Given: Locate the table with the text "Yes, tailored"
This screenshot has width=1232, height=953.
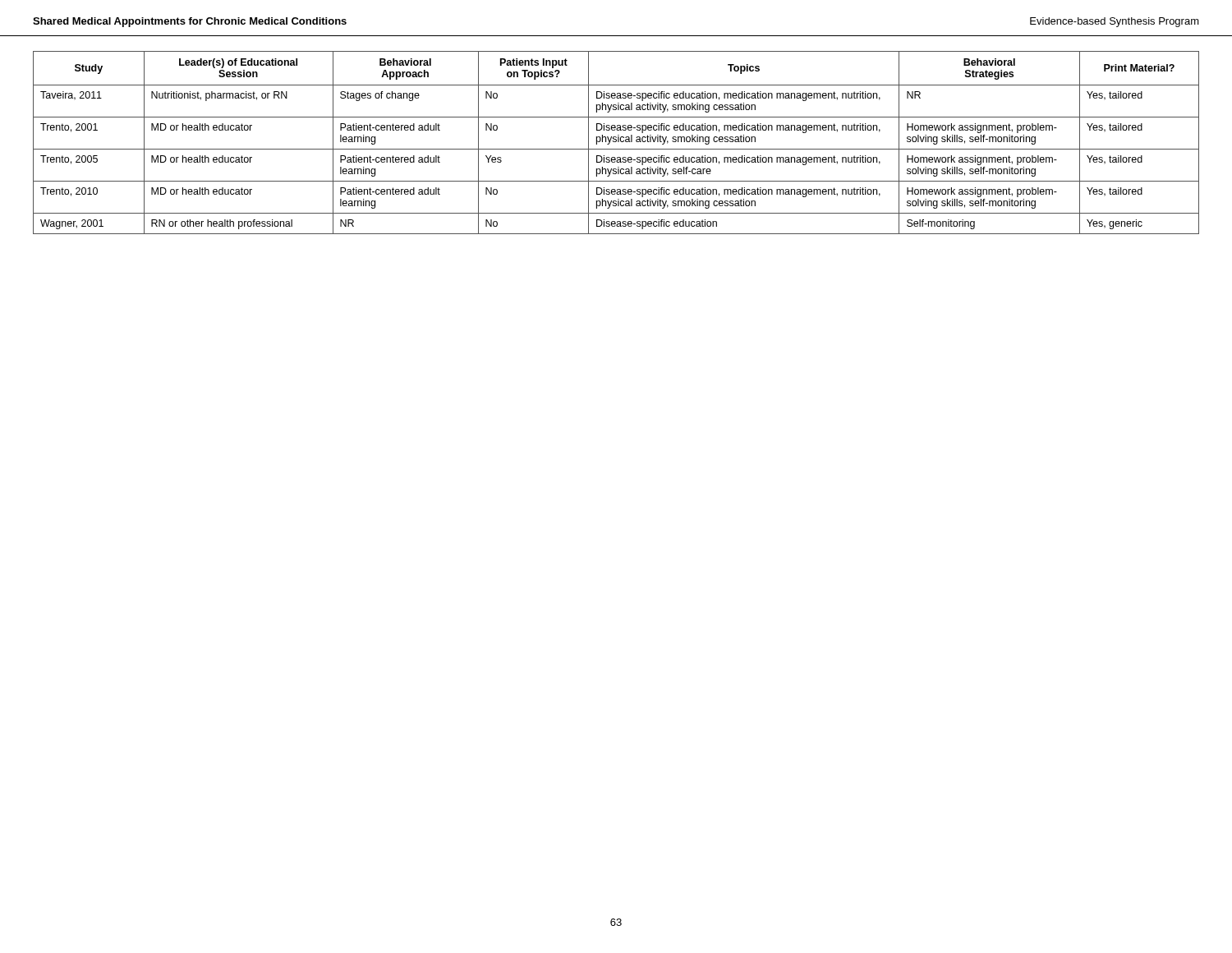Looking at the screenshot, I should click(x=616, y=143).
